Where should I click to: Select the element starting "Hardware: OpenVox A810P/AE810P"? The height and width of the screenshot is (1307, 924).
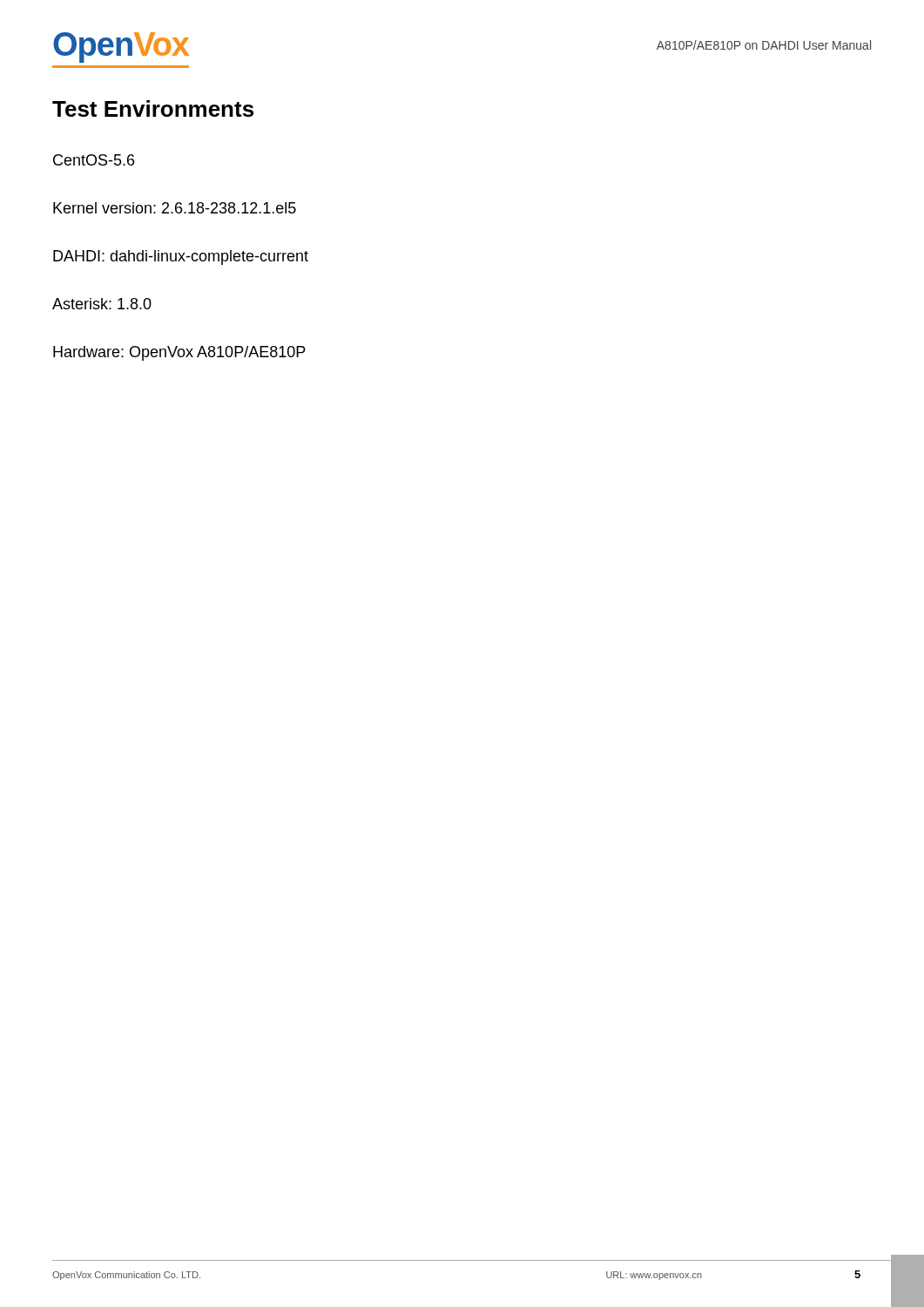(x=179, y=352)
